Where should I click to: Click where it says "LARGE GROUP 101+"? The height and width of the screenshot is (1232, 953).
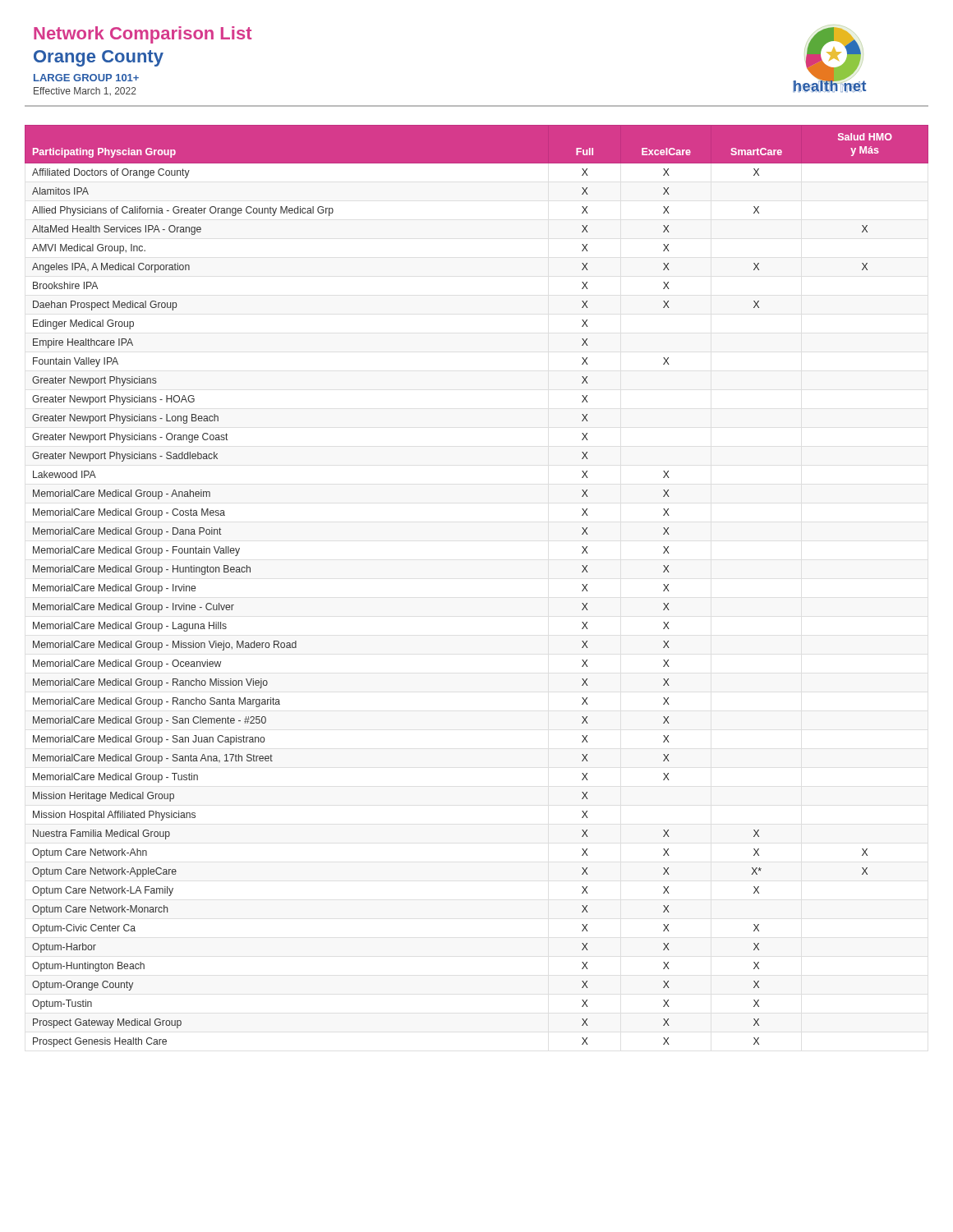click(x=86, y=77)
